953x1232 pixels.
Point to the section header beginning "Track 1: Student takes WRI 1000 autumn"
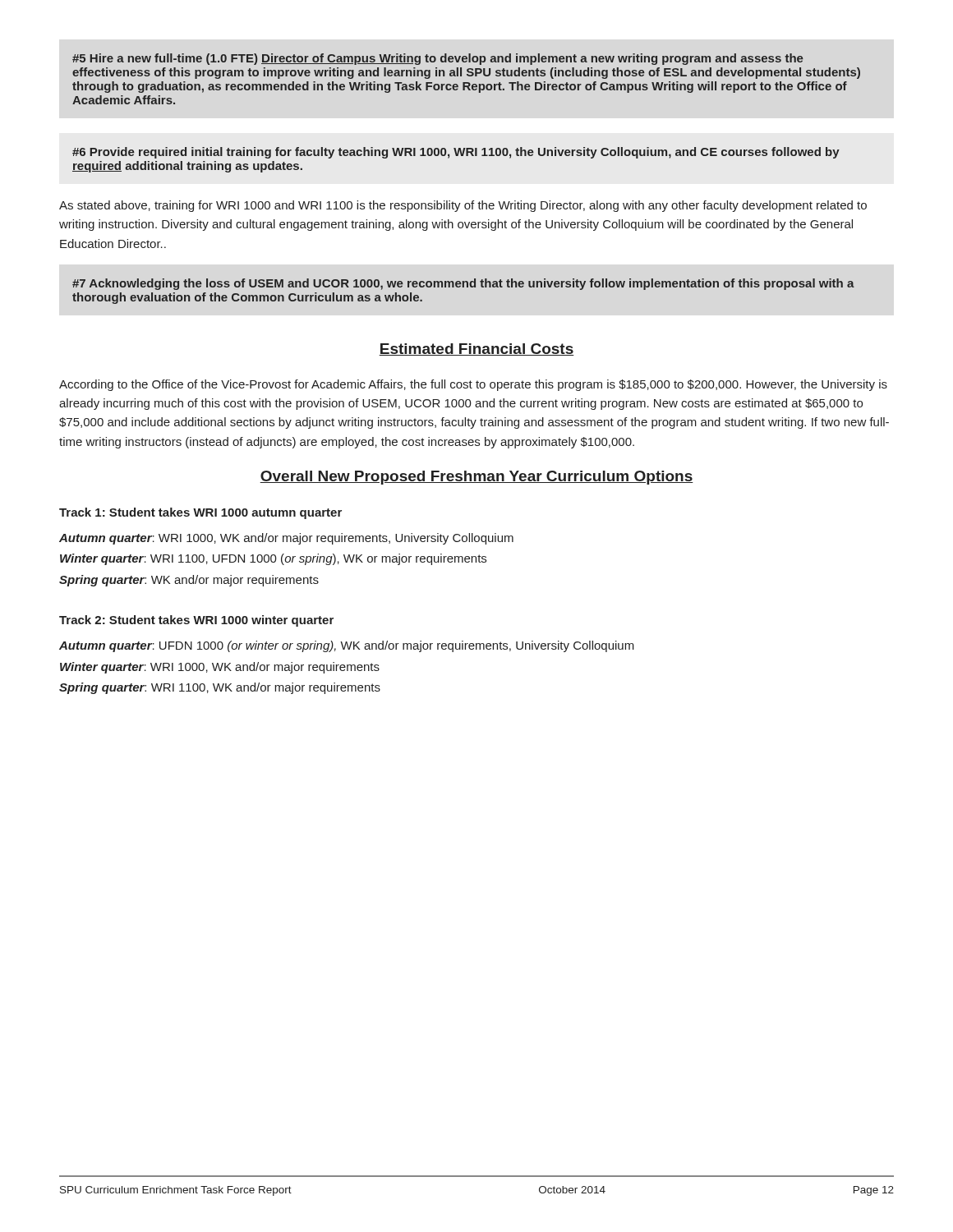click(x=201, y=512)
